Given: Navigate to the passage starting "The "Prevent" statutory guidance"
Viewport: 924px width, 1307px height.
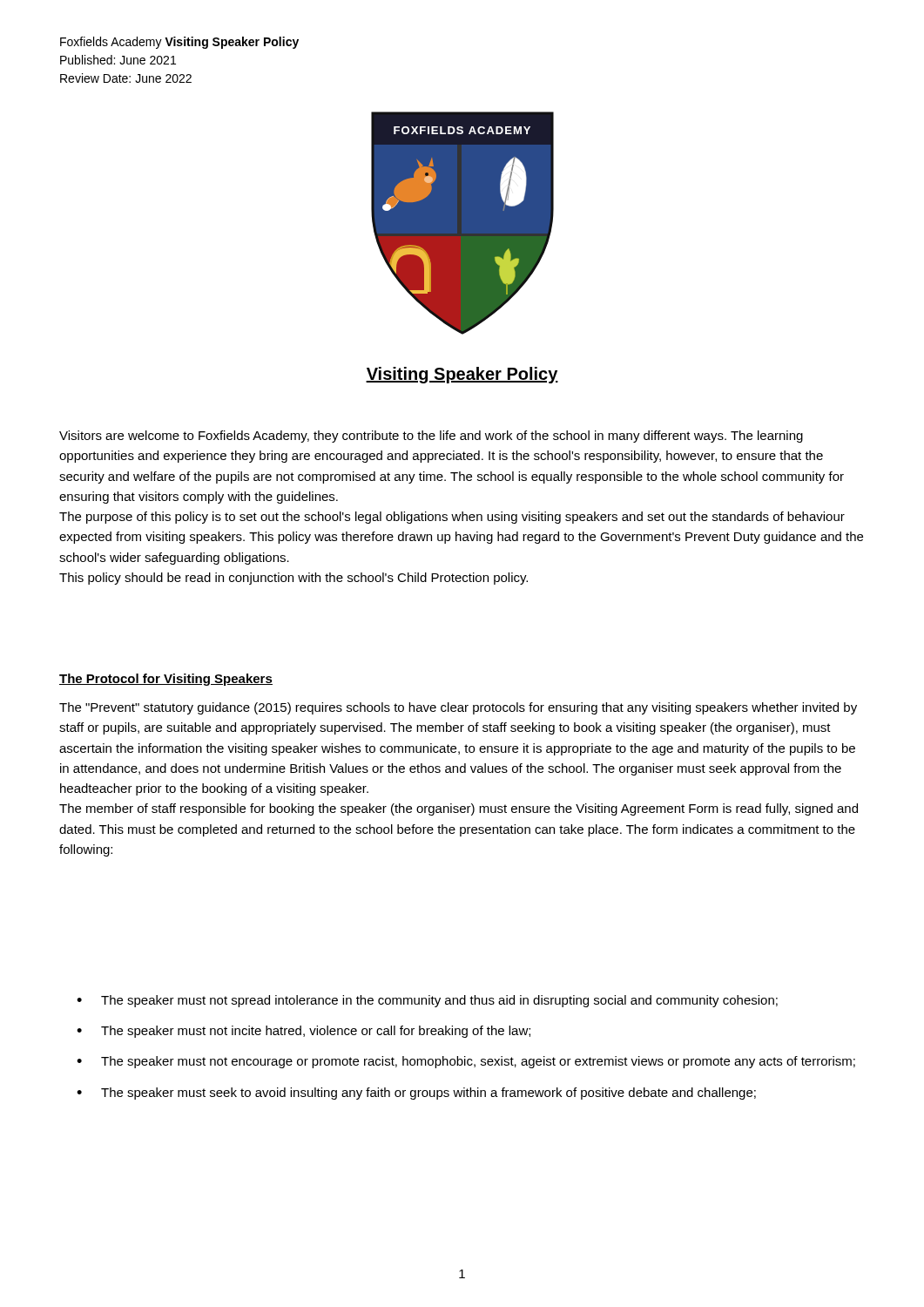Looking at the screenshot, I should click(x=459, y=778).
